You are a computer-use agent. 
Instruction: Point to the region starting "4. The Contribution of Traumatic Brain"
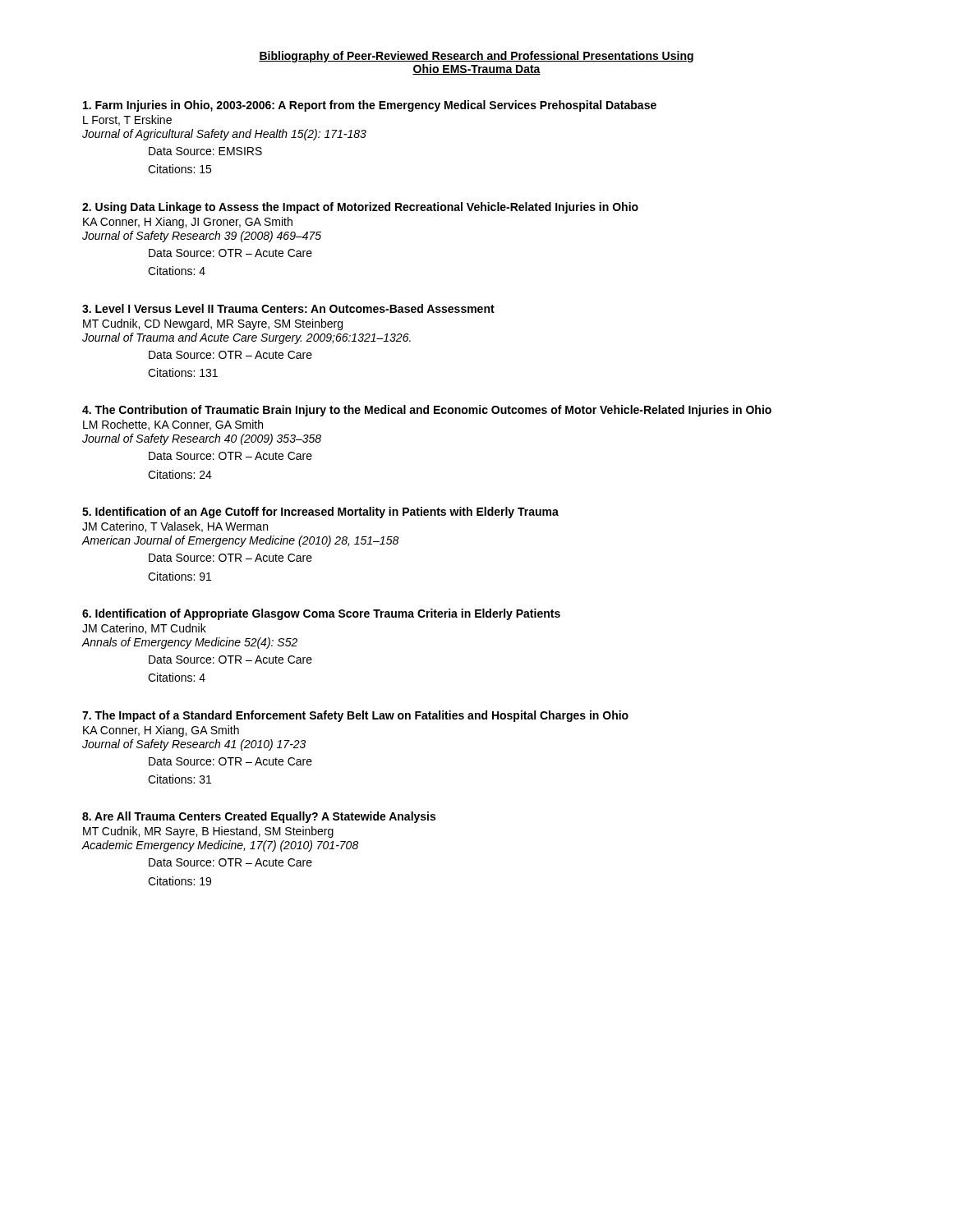click(x=427, y=411)
